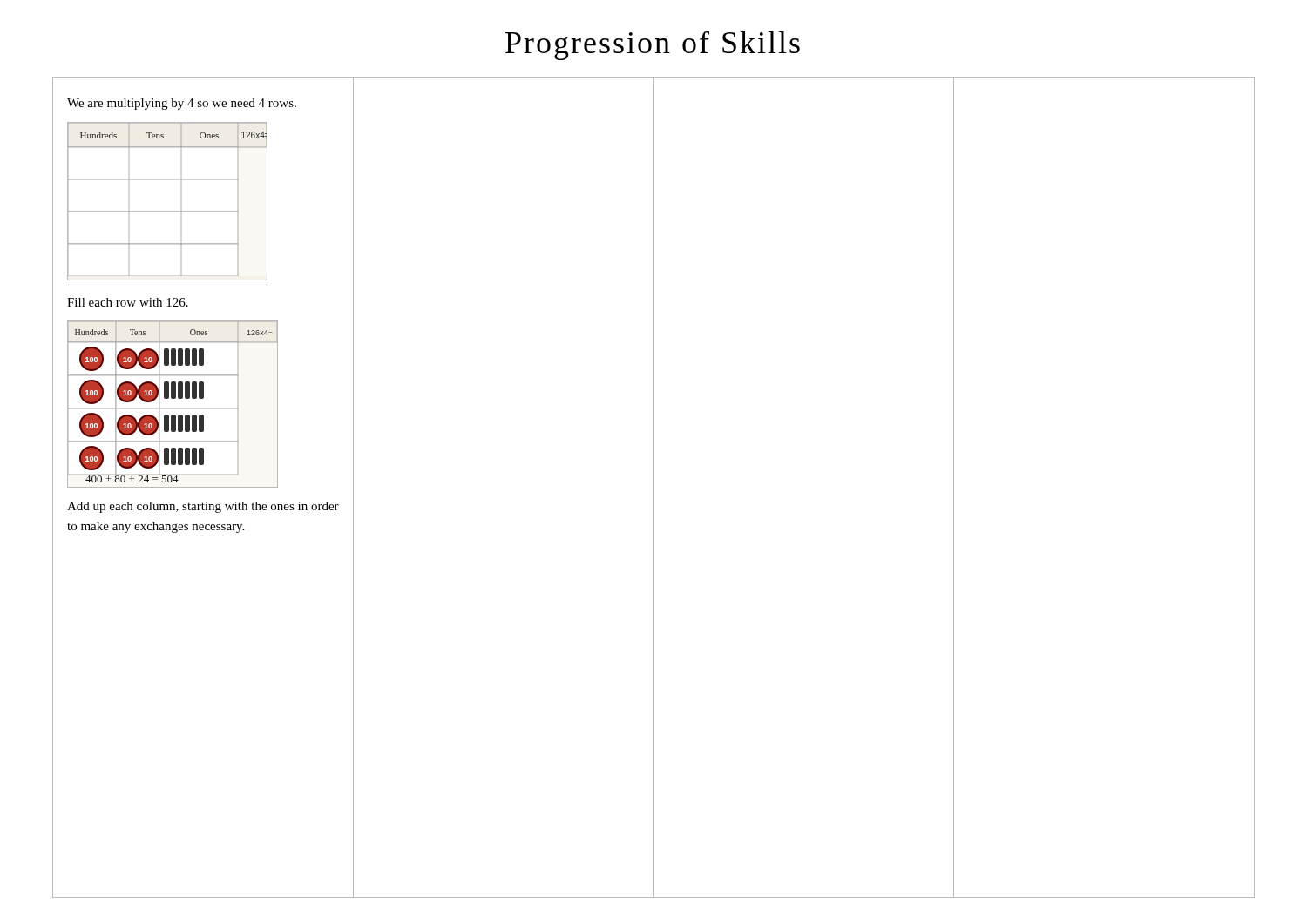This screenshot has height=924, width=1307.
Task: Click on the text block that reads "Add up each"
Action: click(x=203, y=516)
